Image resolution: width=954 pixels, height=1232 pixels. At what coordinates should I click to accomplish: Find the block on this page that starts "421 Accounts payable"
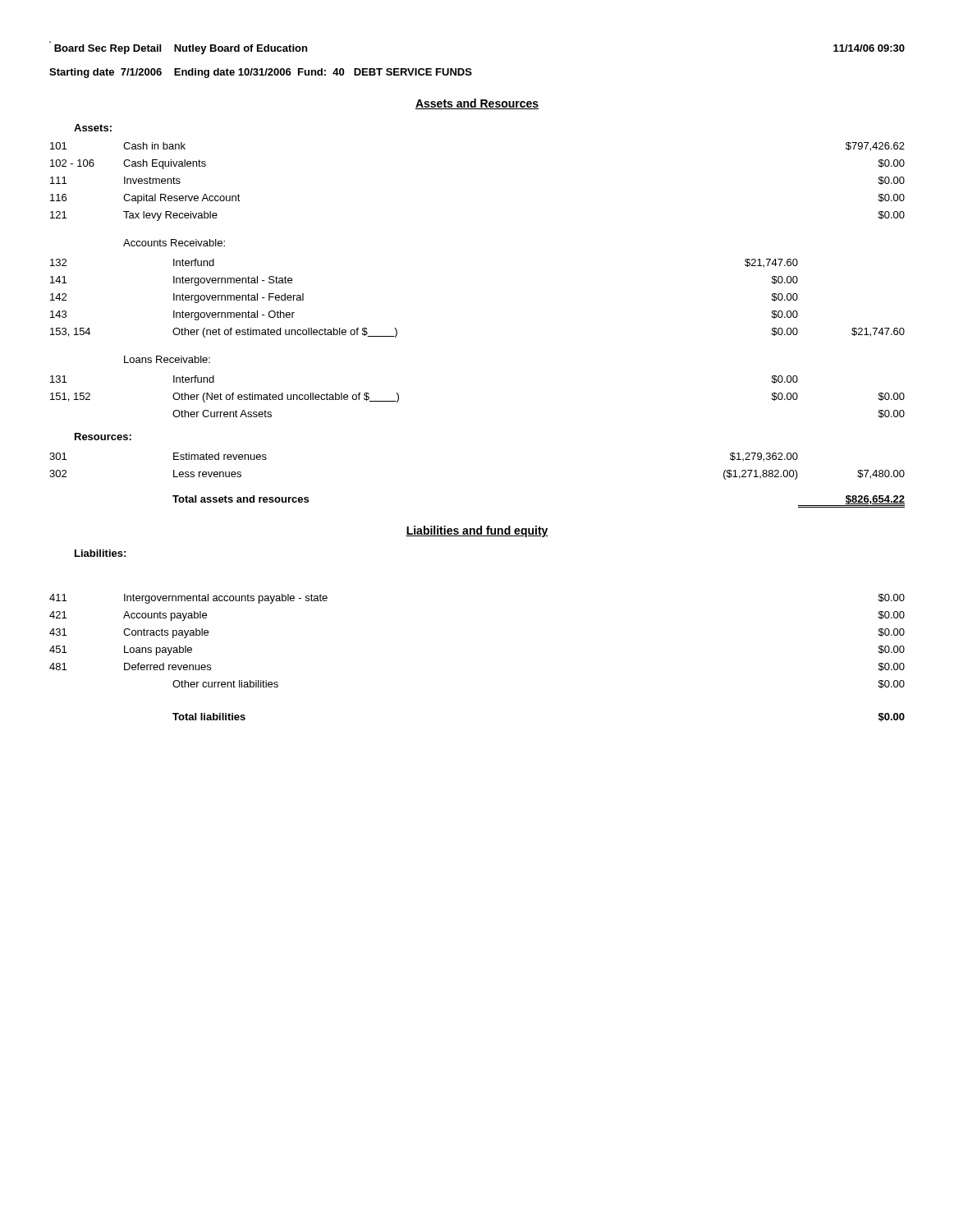point(58,616)
